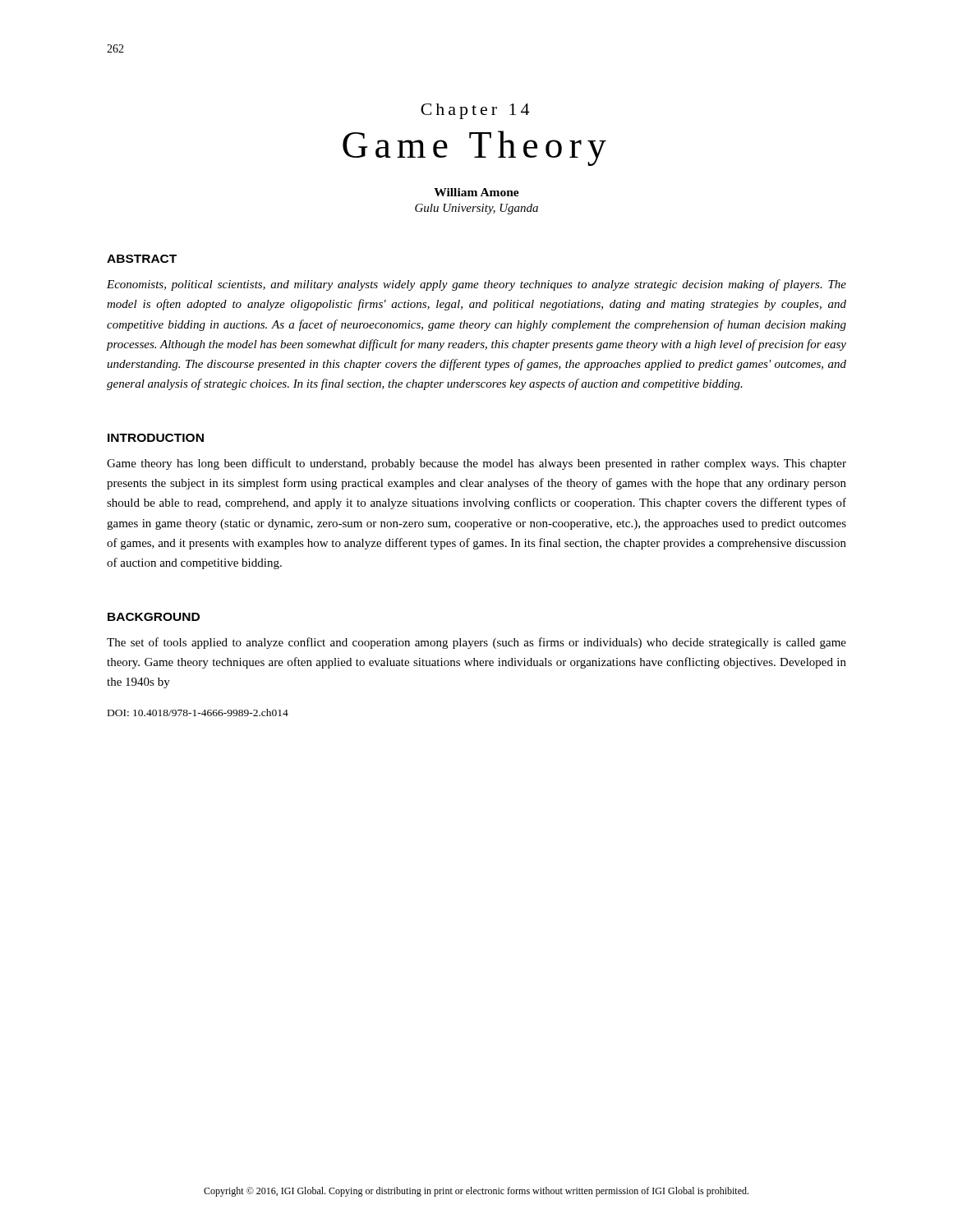Find the text that says "William Amone Gulu University, Uganda"
Image resolution: width=953 pixels, height=1232 pixels.
click(x=476, y=200)
